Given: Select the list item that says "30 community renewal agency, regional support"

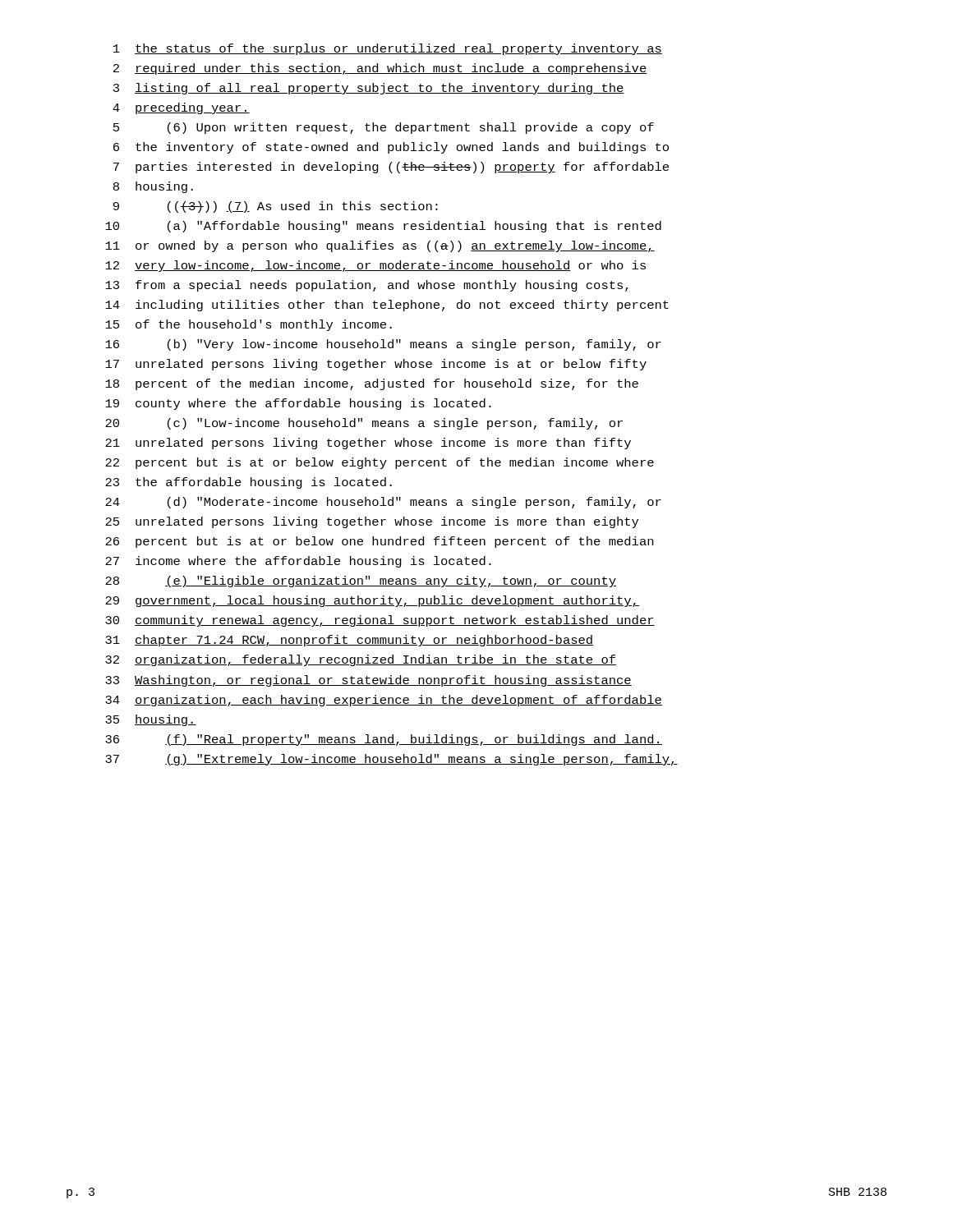Looking at the screenshot, I should pos(372,621).
